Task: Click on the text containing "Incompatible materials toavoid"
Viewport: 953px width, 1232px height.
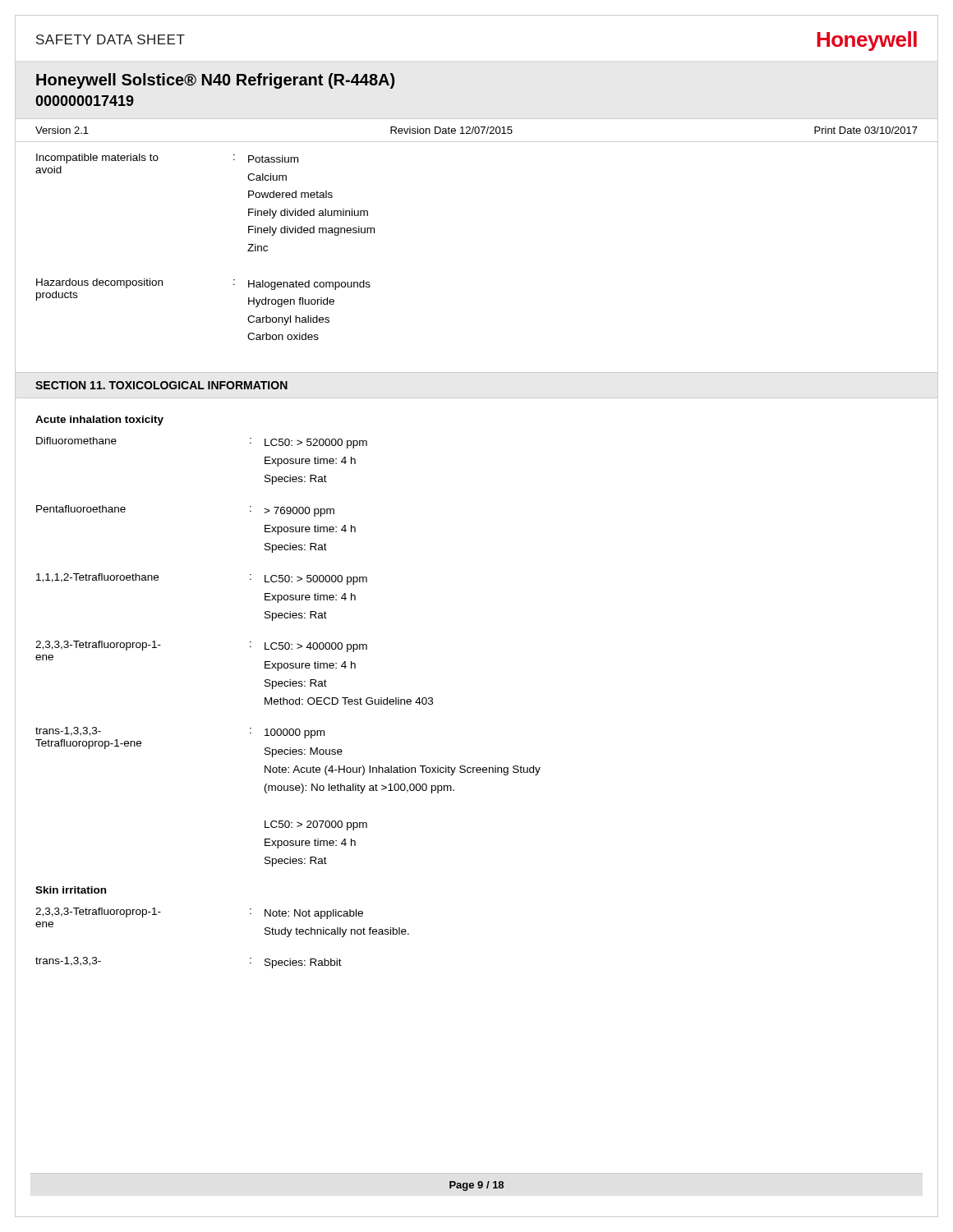Action: pos(97,163)
